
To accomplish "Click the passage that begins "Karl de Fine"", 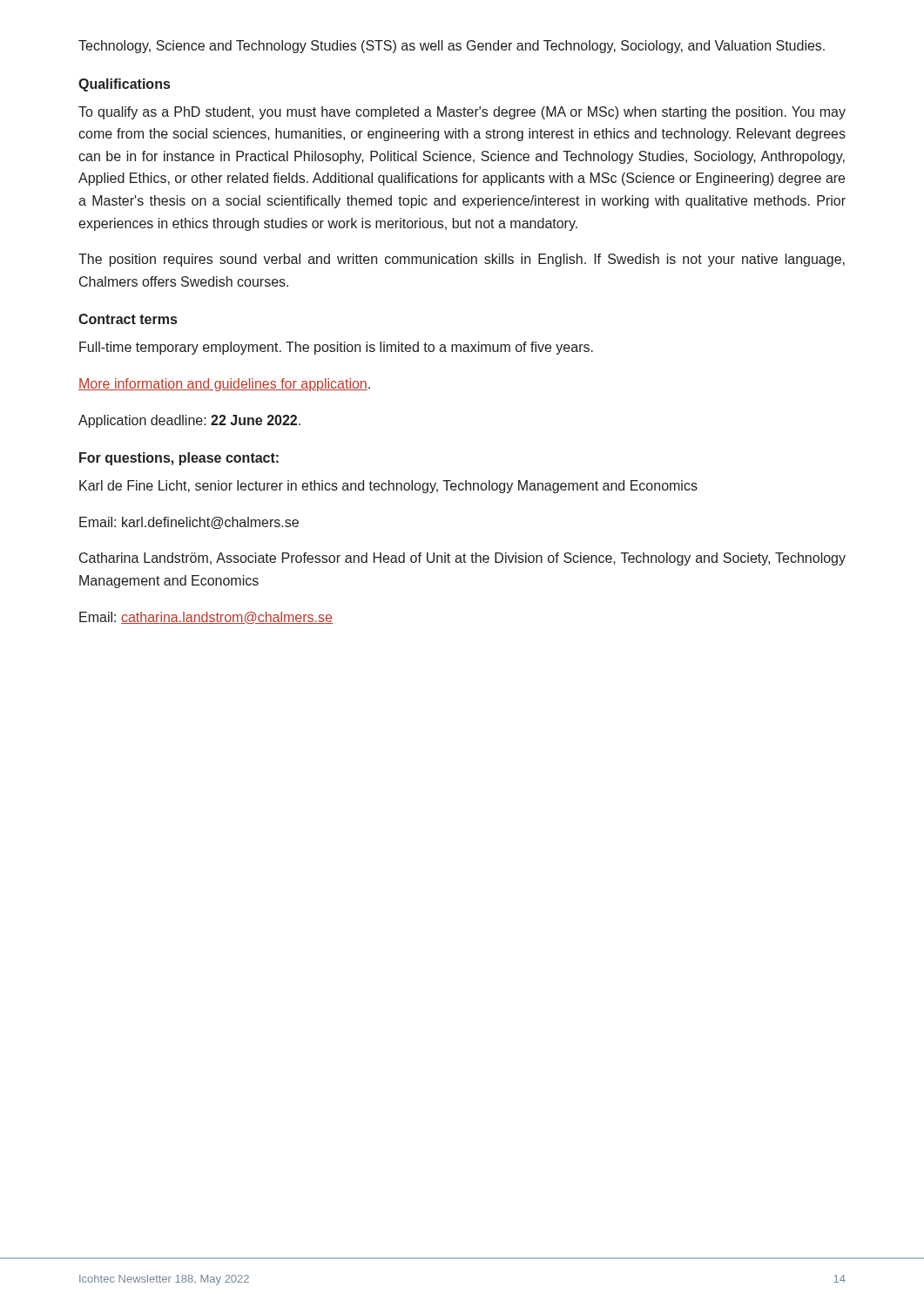I will click(x=388, y=486).
